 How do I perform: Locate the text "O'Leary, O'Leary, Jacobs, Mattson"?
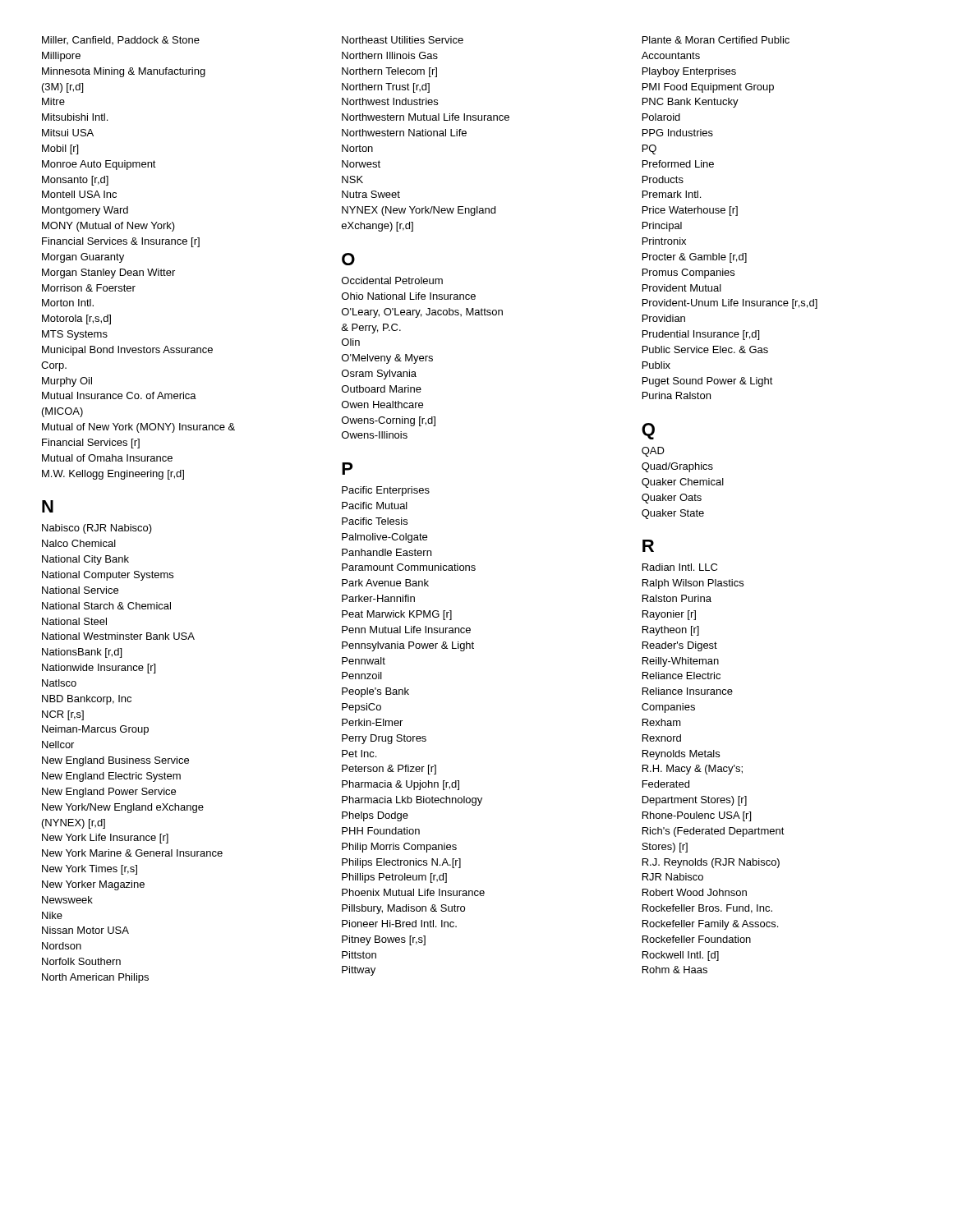[422, 311]
